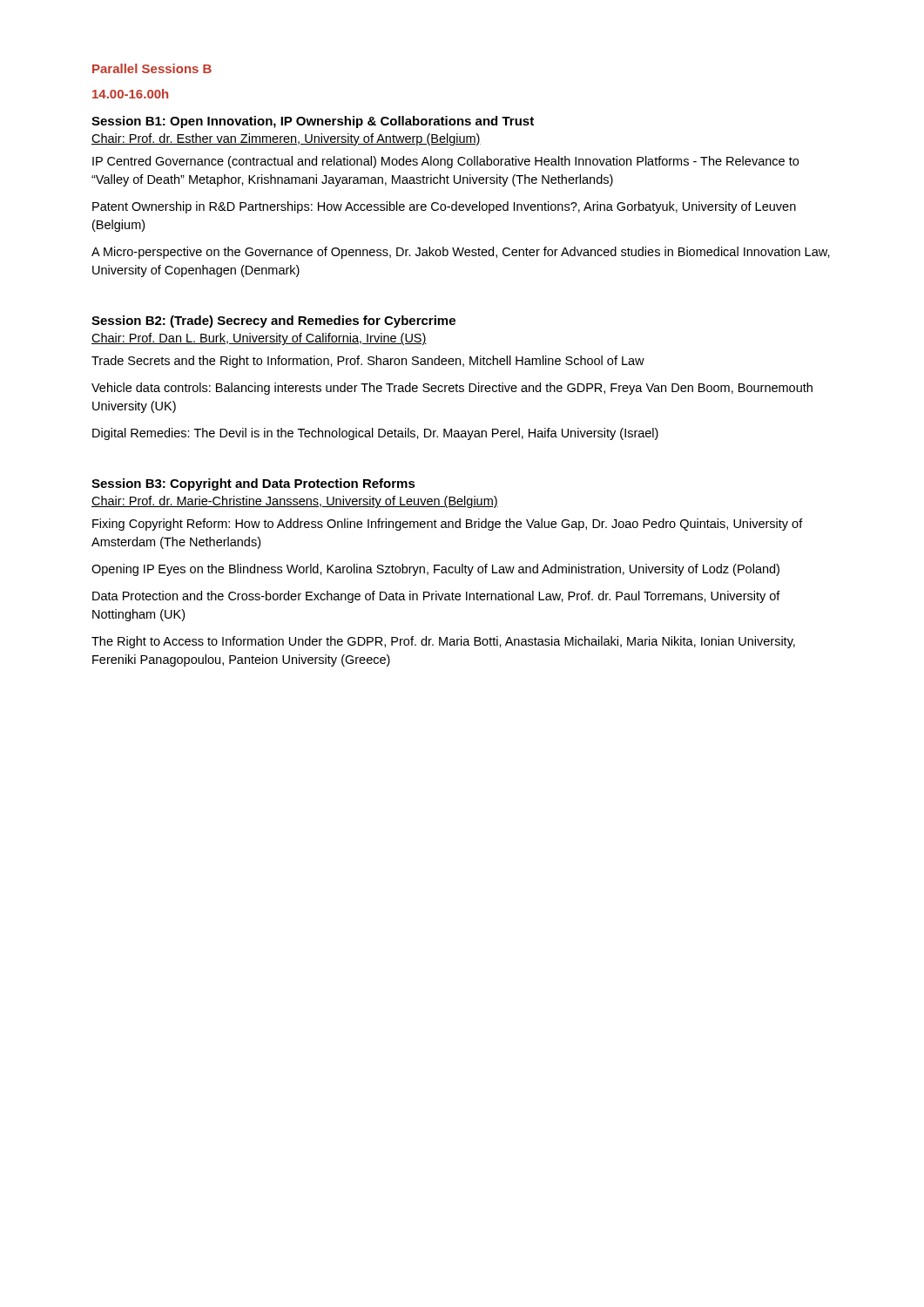Find the section header containing "Session B1: Open Innovation,"

coord(313,121)
